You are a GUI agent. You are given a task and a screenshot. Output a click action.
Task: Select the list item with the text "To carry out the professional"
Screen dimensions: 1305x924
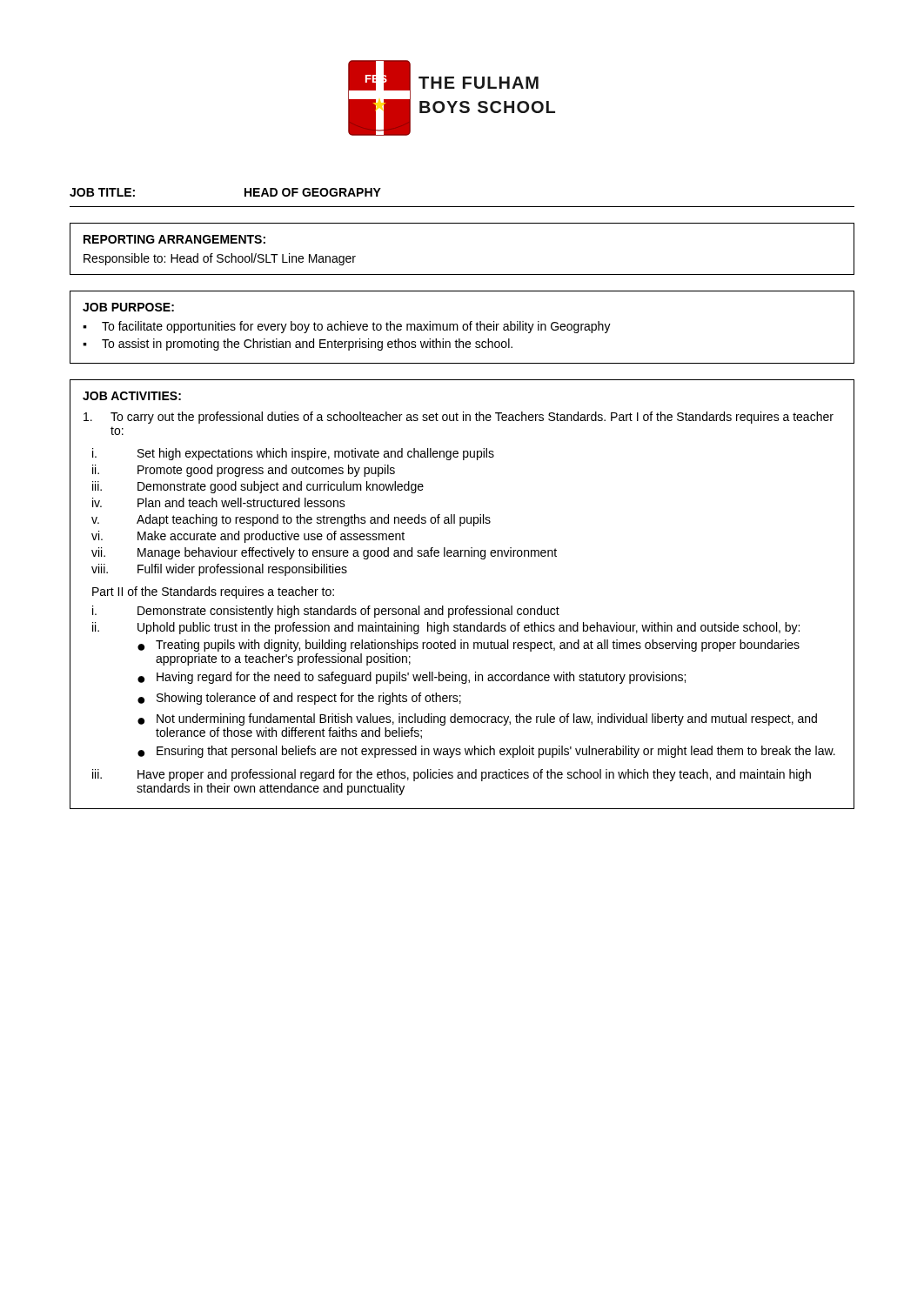coord(462,424)
